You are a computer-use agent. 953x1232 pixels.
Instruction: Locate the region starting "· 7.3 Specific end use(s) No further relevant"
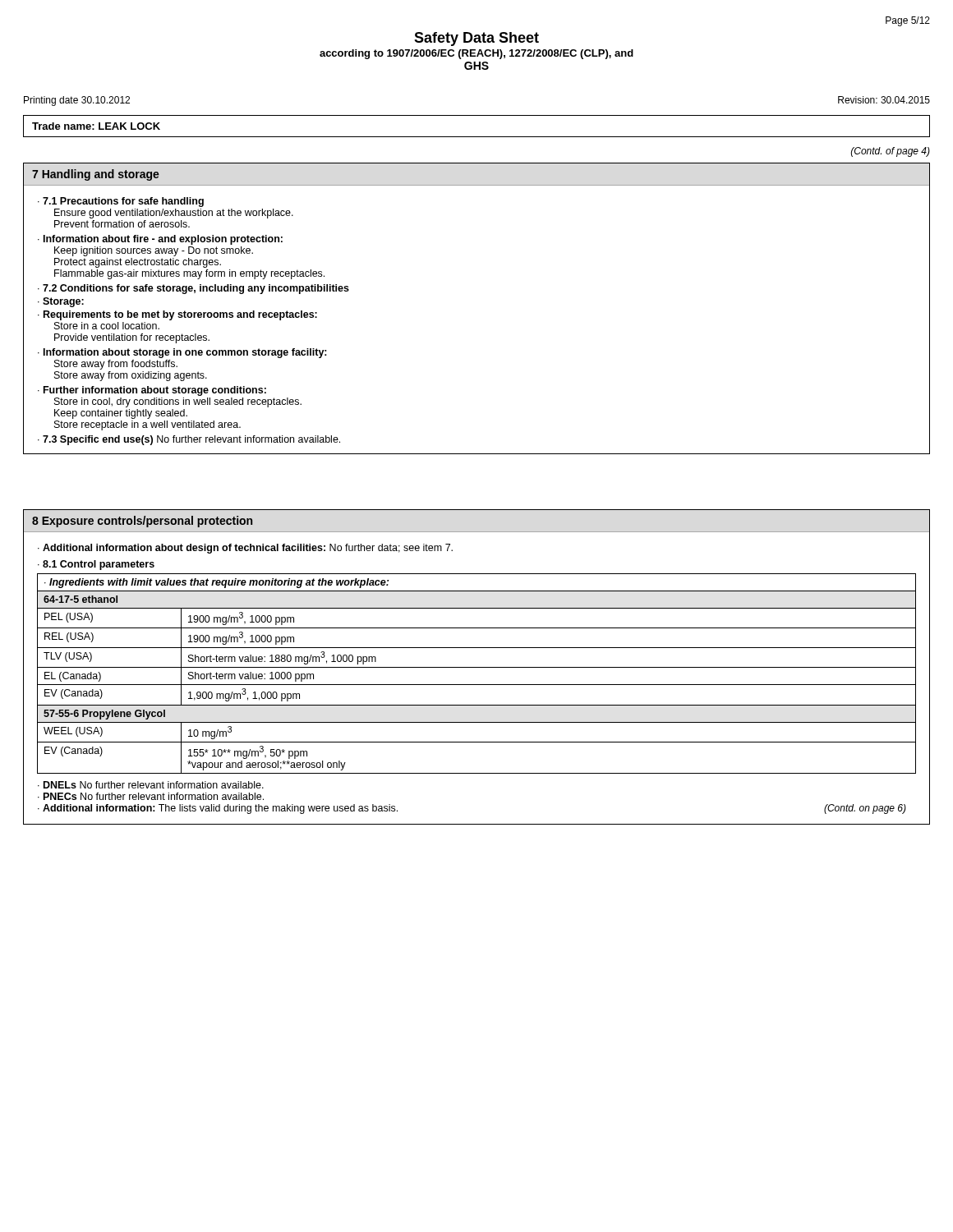pyautogui.click(x=189, y=439)
